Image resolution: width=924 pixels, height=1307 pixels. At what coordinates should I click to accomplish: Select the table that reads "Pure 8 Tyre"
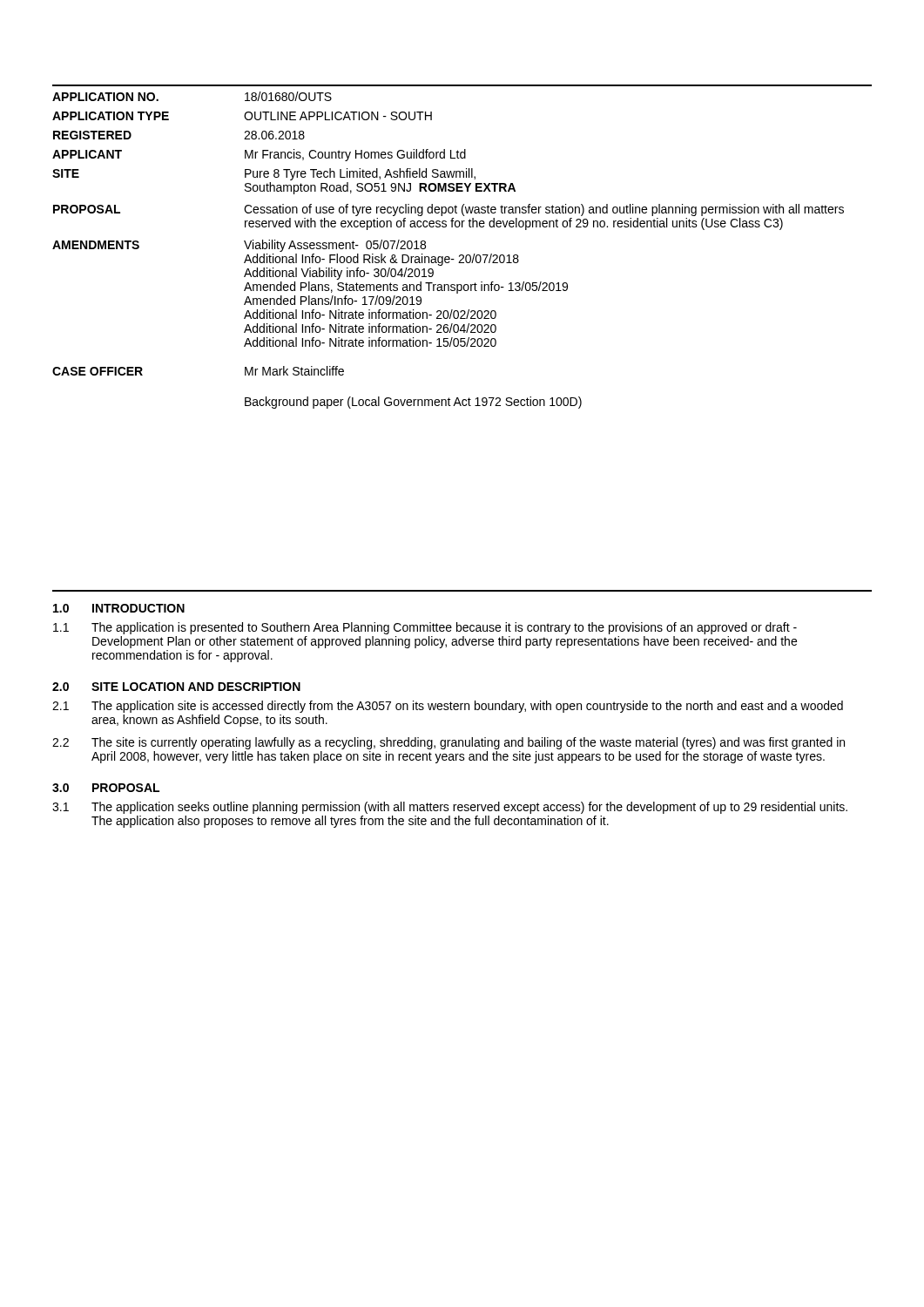(x=462, y=249)
